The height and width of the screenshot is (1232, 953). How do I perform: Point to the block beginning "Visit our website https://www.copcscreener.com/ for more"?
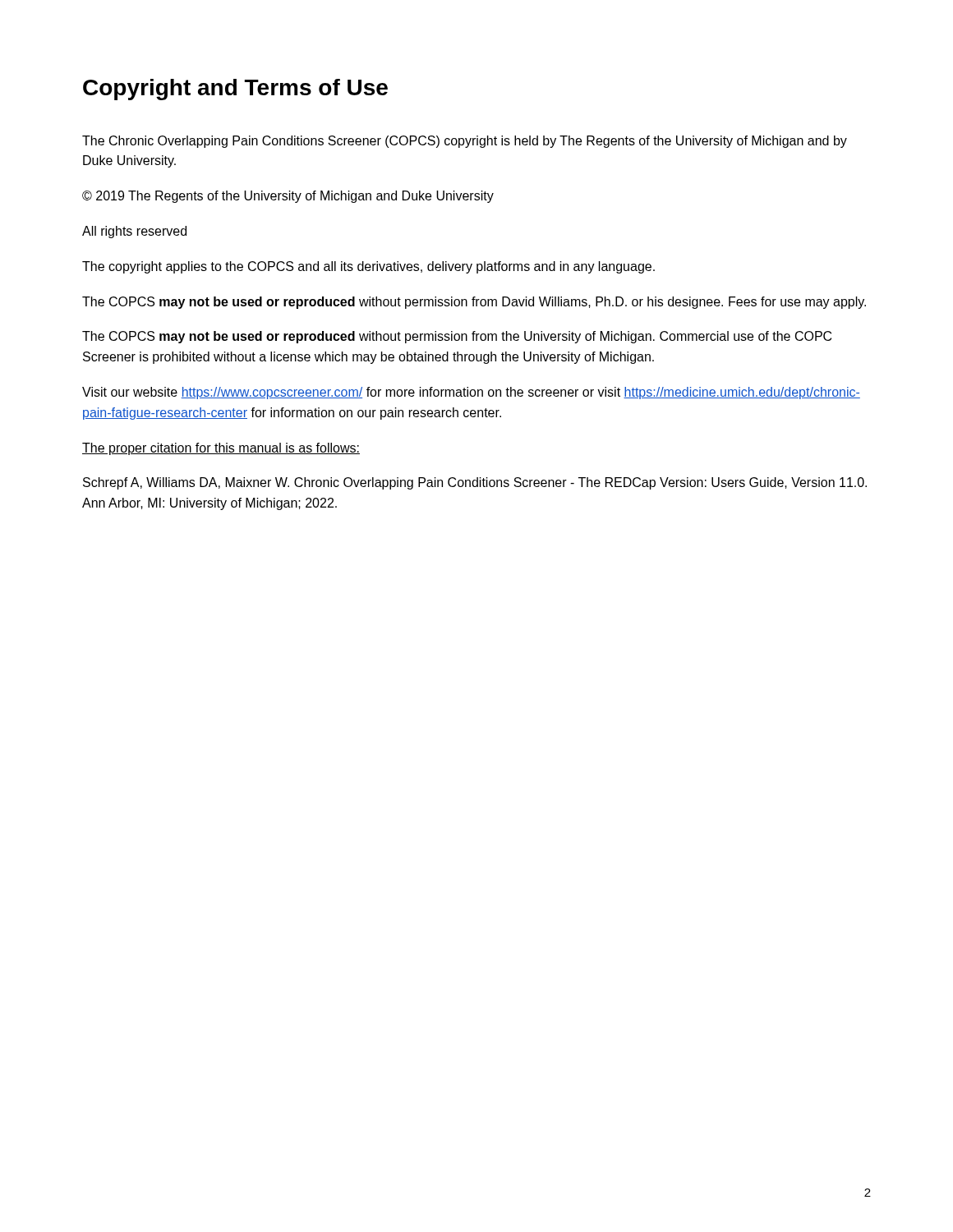click(471, 402)
